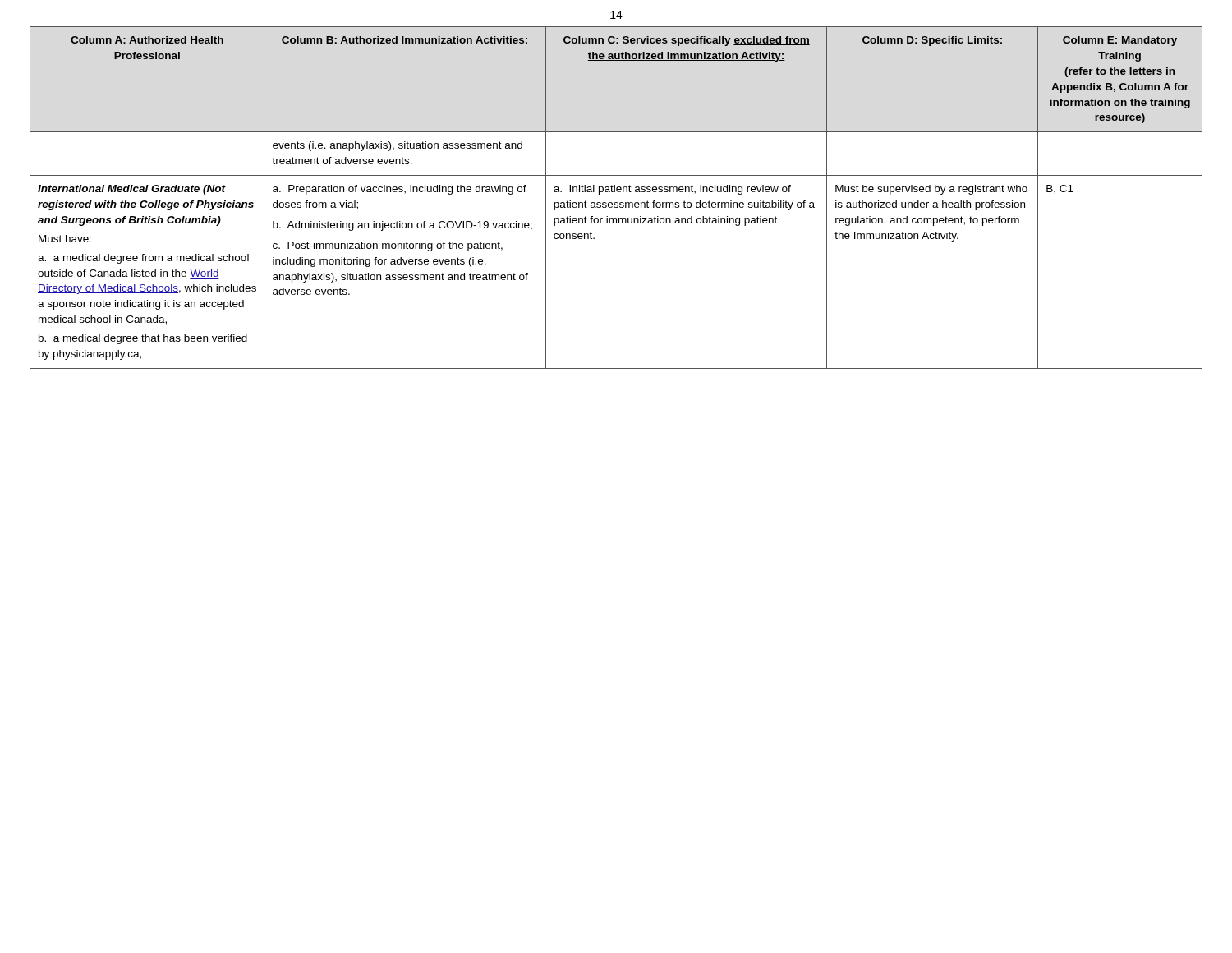Find the table

[616, 198]
